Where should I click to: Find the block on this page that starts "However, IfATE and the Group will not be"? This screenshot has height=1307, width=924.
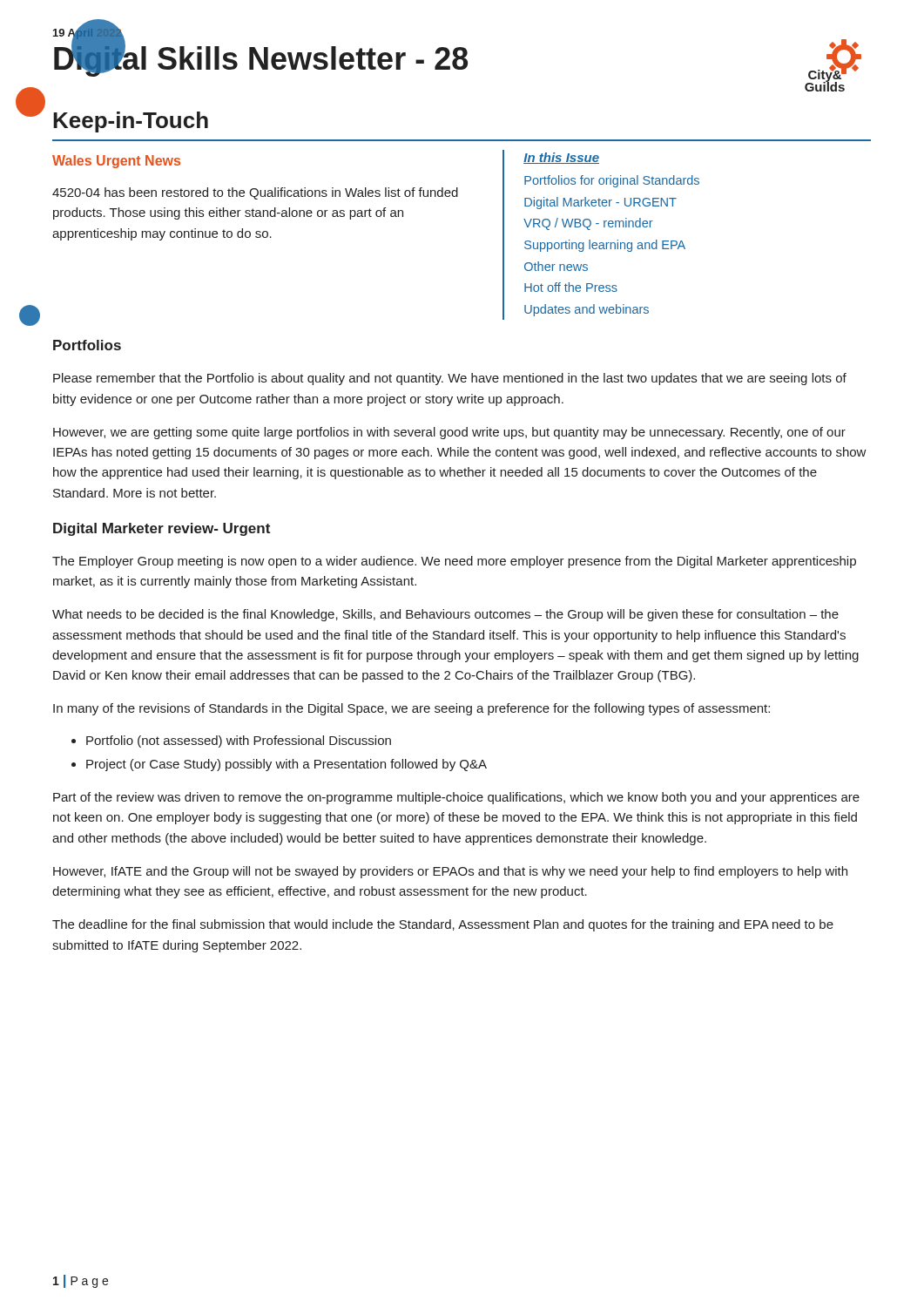[x=462, y=881]
